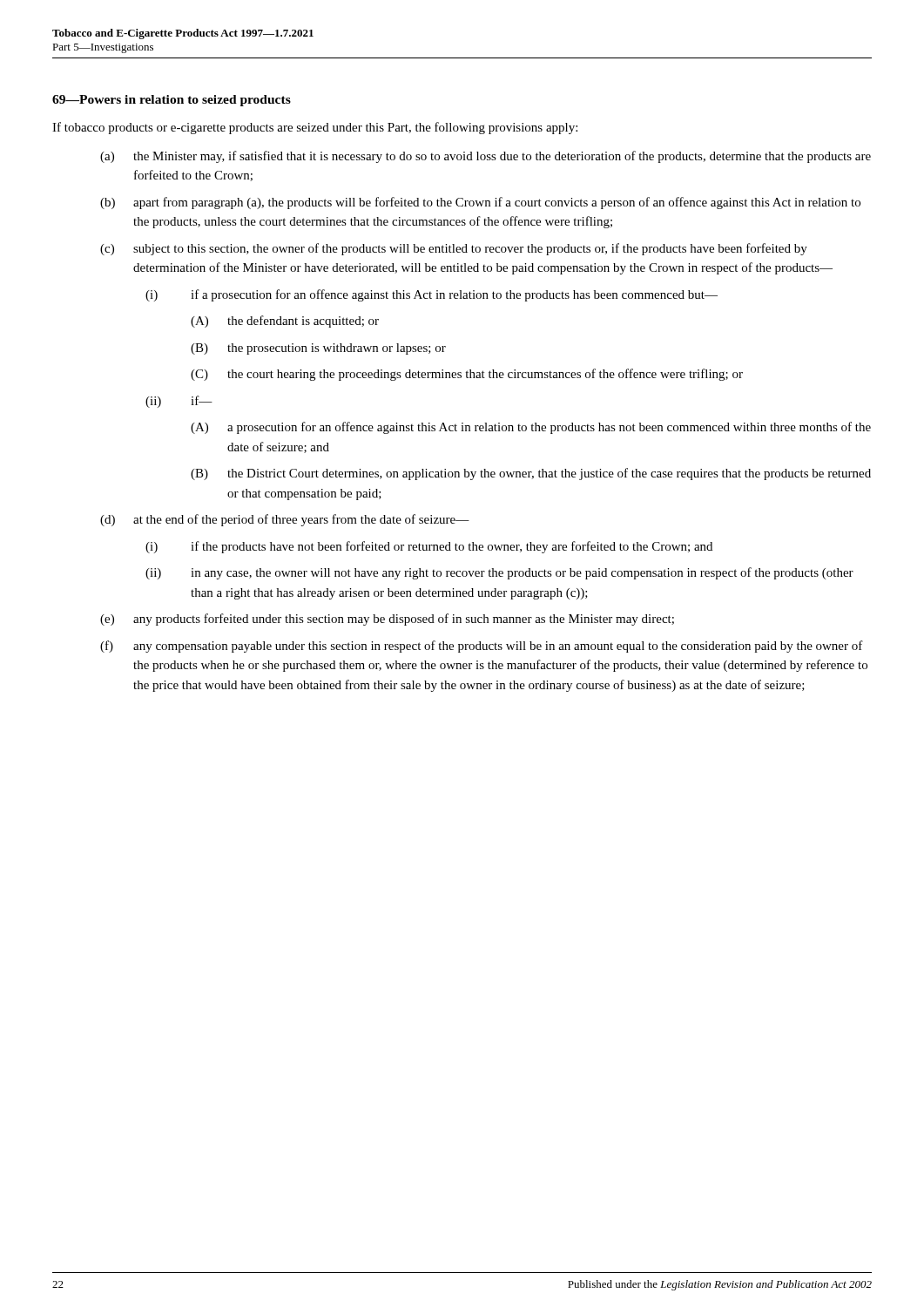Point to the text starting "(A) a prosecution for an offence"
Viewport: 924px width, 1307px height.
click(x=531, y=437)
